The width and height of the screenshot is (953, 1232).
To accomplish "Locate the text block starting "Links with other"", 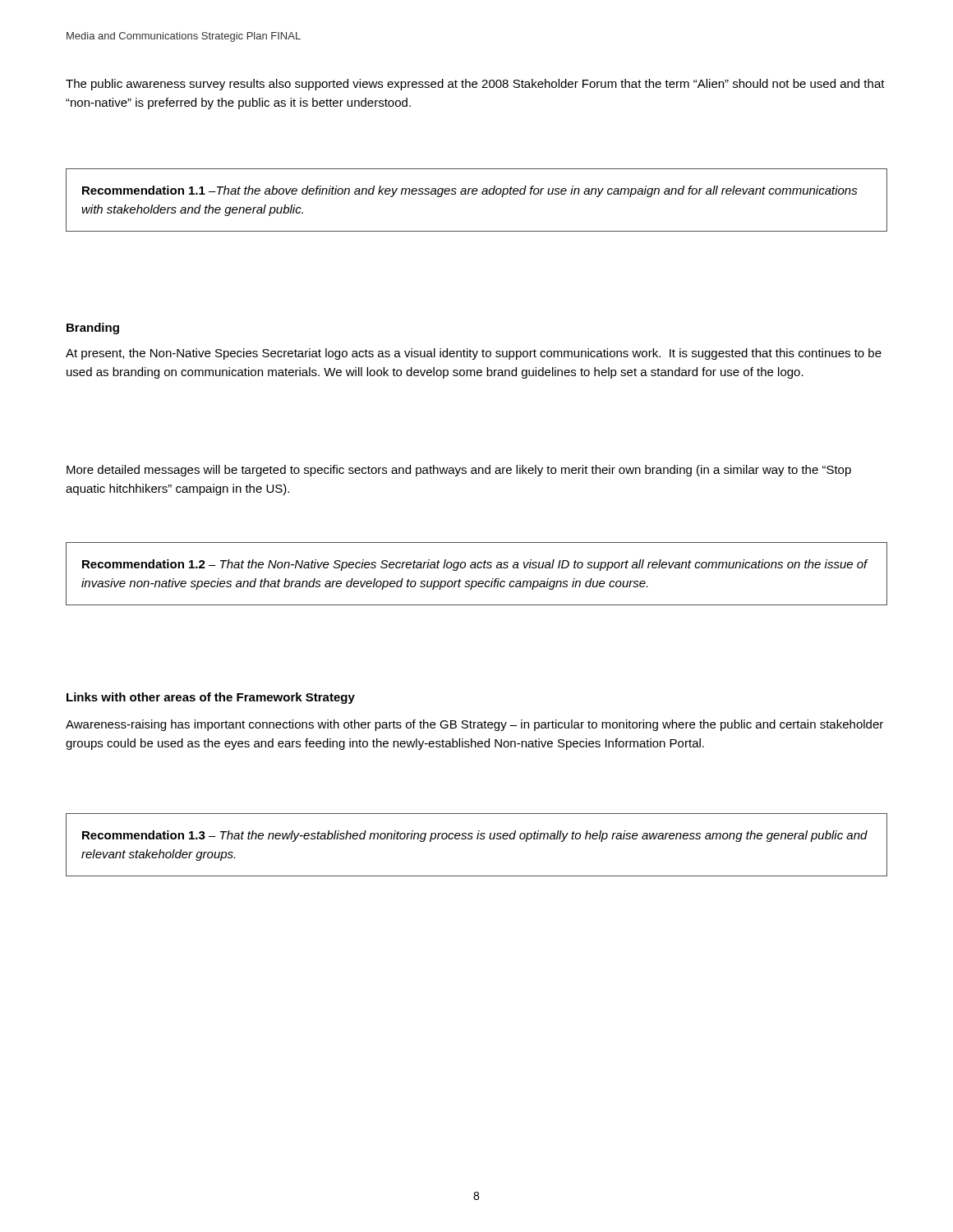I will (x=210, y=697).
